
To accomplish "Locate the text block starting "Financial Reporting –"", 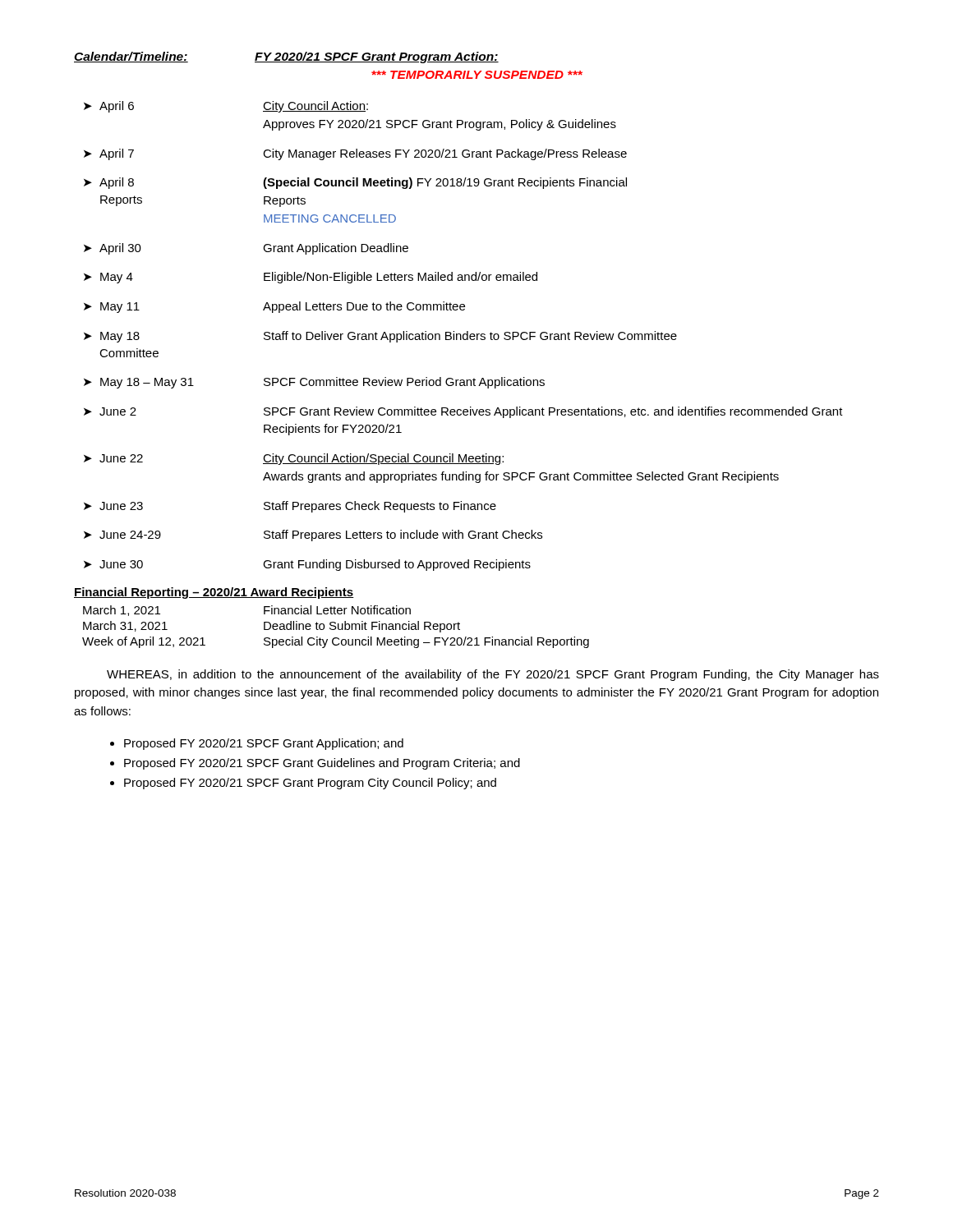I will click(214, 592).
